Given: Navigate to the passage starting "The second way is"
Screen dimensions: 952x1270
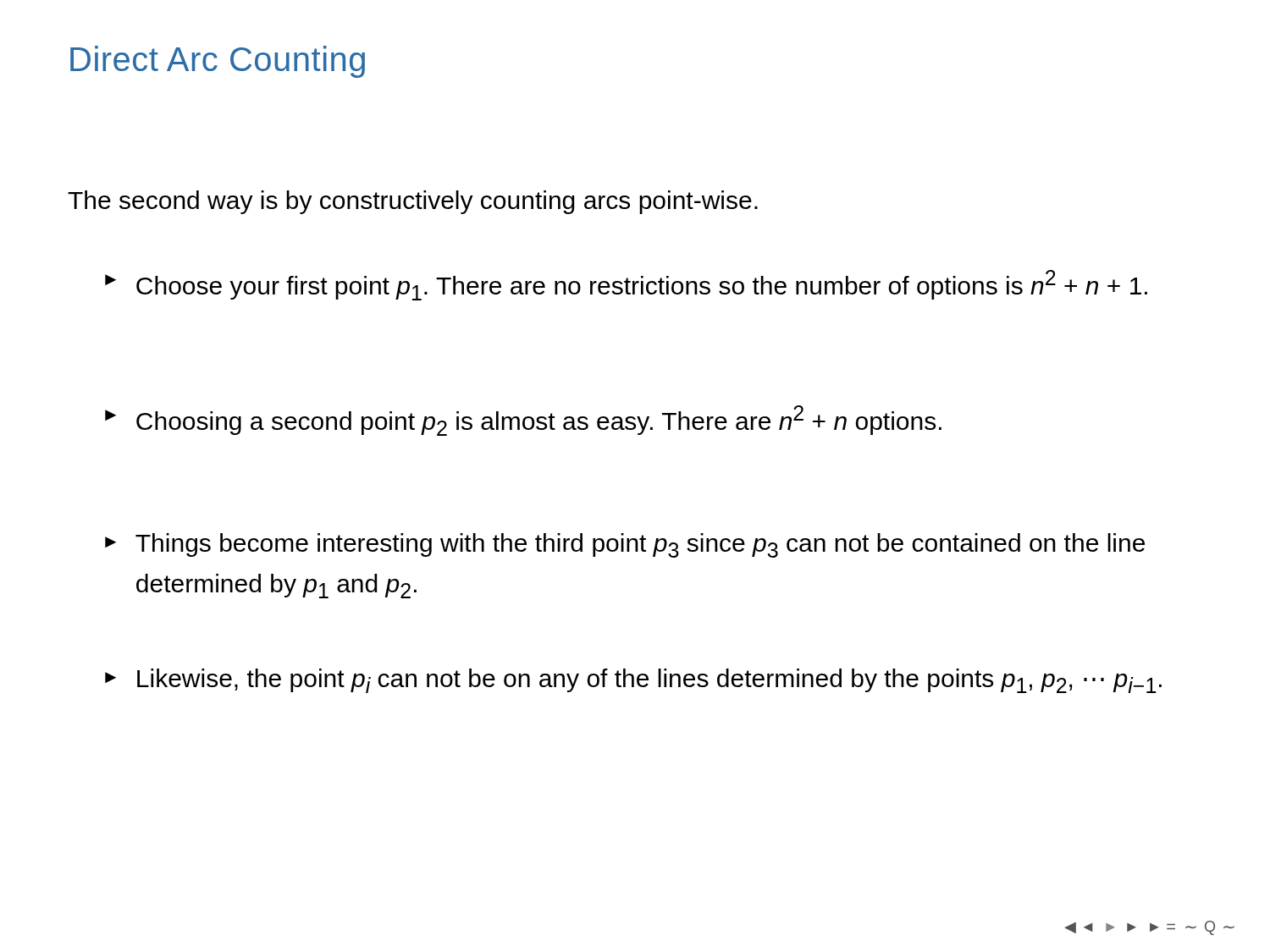Looking at the screenshot, I should point(635,201).
